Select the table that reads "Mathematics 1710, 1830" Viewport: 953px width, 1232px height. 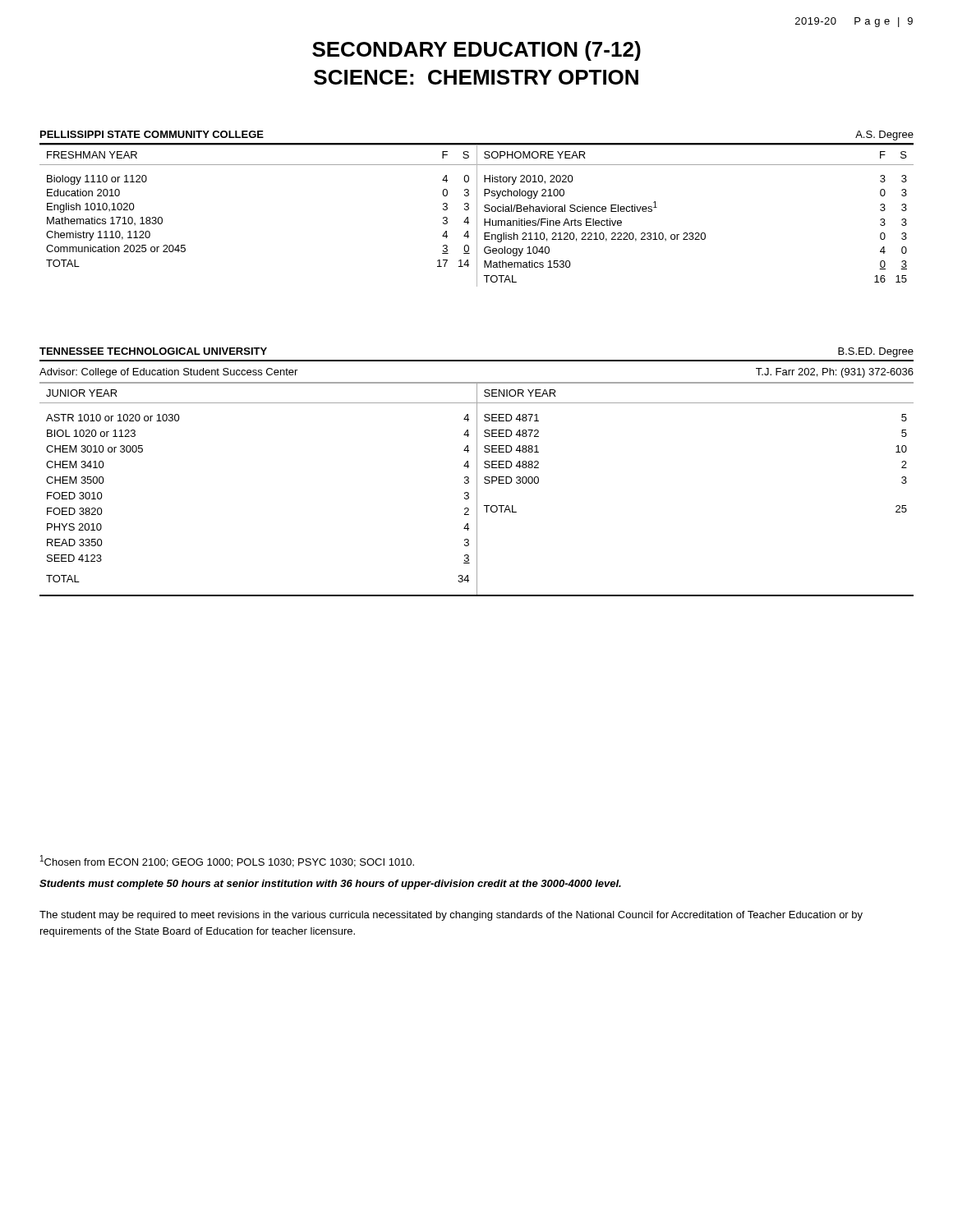tap(476, 208)
